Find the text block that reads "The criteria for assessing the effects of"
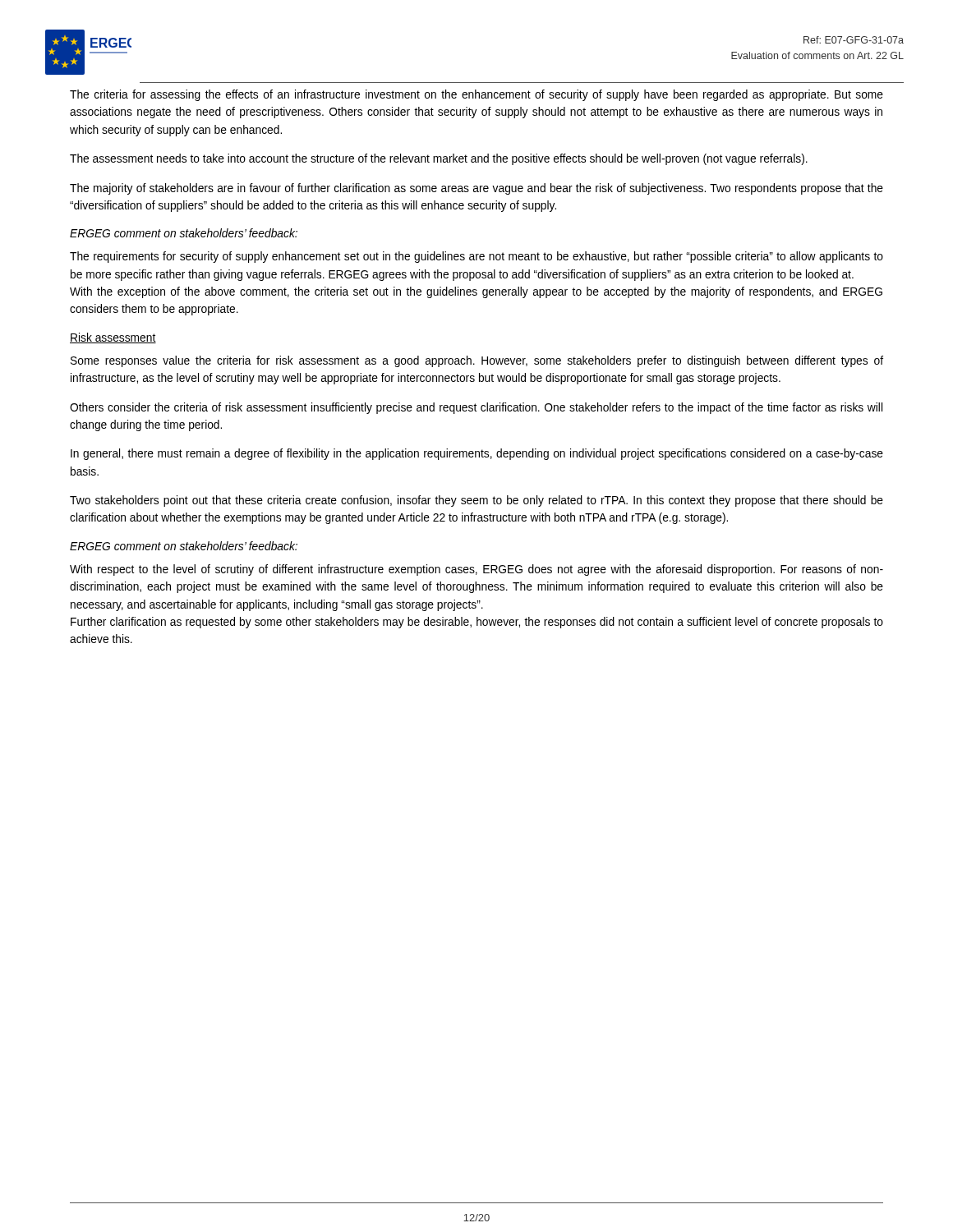 [476, 112]
